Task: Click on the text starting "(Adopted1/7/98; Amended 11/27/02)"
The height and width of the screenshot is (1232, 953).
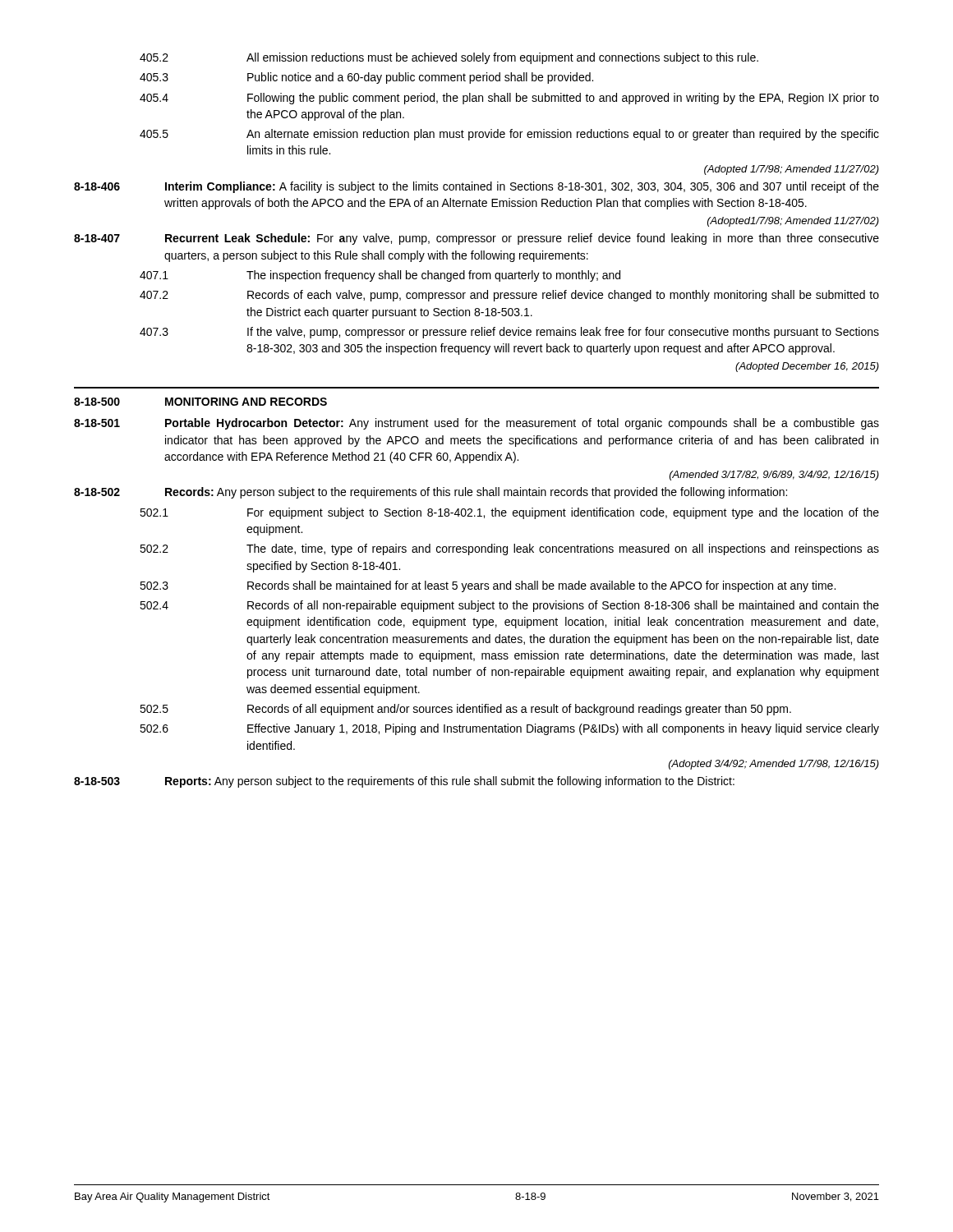Action: click(x=793, y=221)
